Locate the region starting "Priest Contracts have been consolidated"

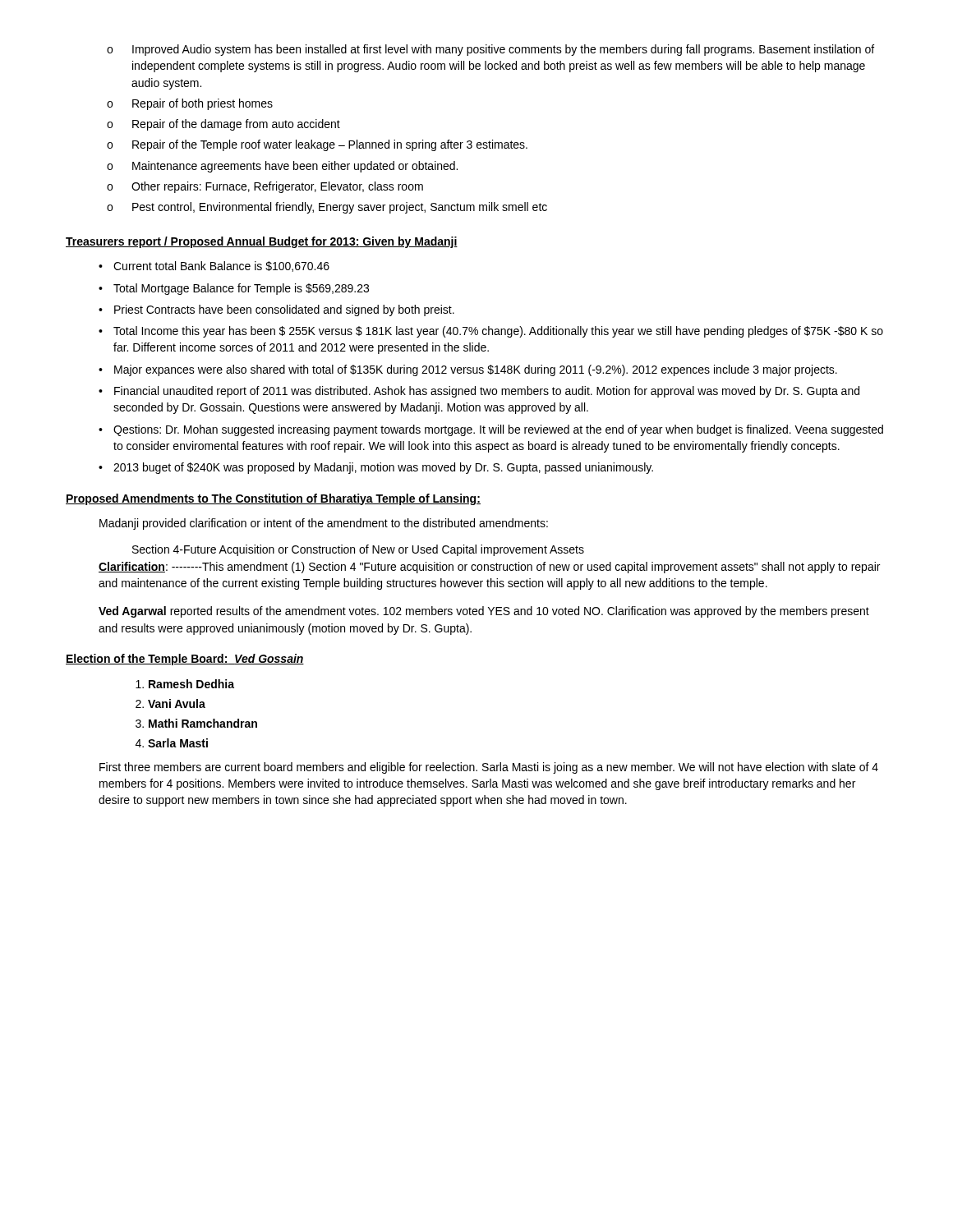[x=284, y=310]
